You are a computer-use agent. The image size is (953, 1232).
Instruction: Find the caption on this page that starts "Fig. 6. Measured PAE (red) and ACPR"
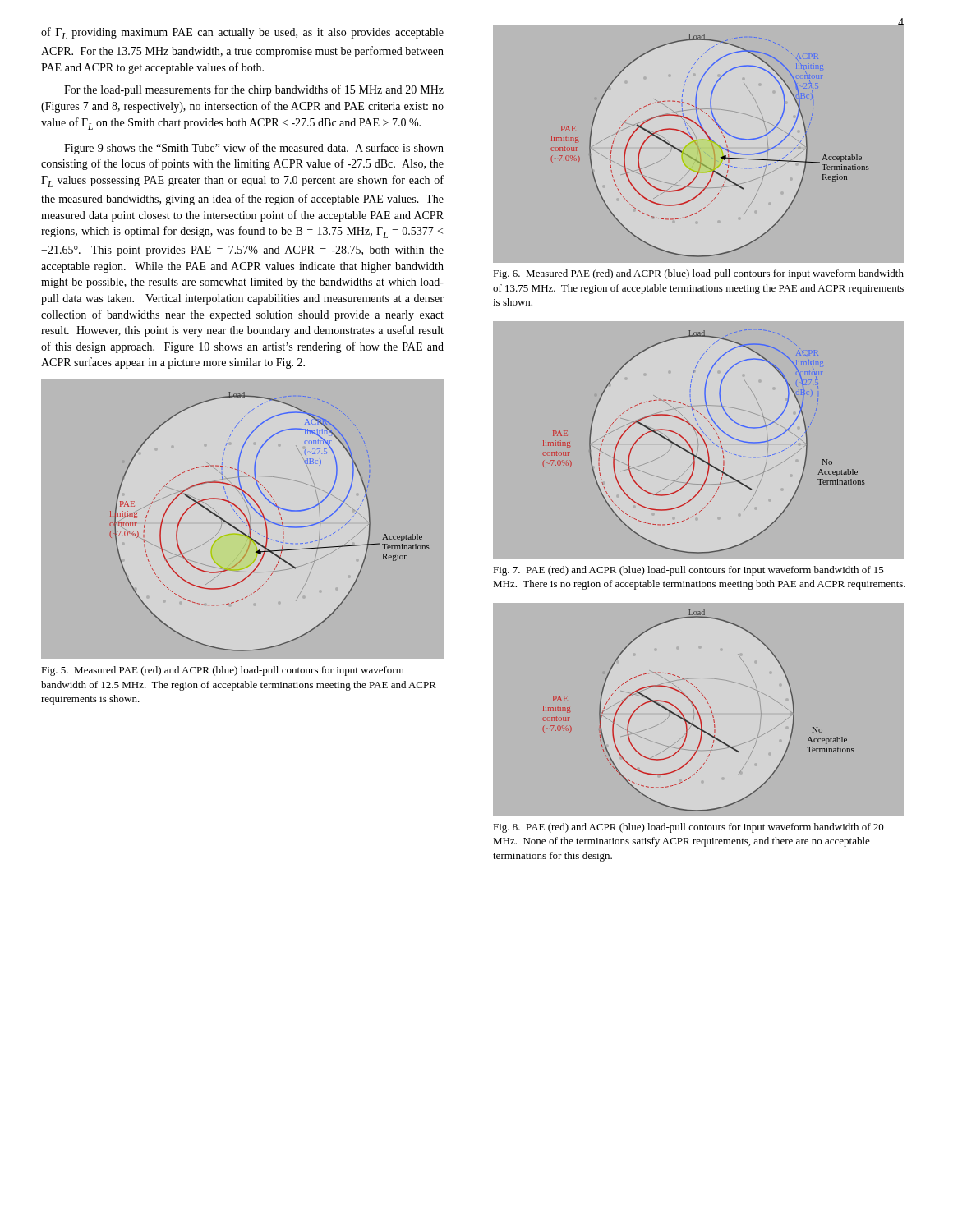[x=702, y=288]
